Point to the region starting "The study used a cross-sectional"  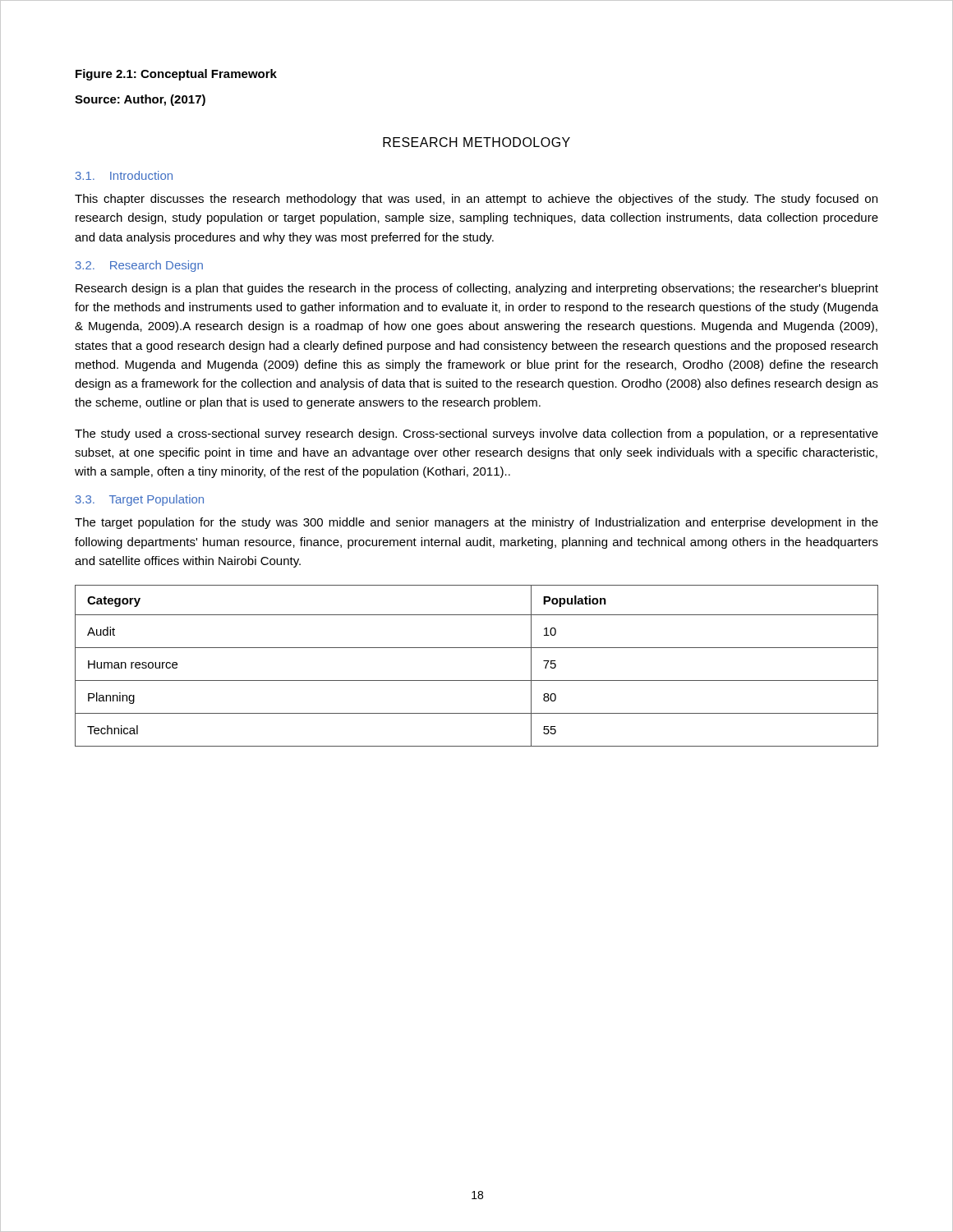[x=476, y=452]
